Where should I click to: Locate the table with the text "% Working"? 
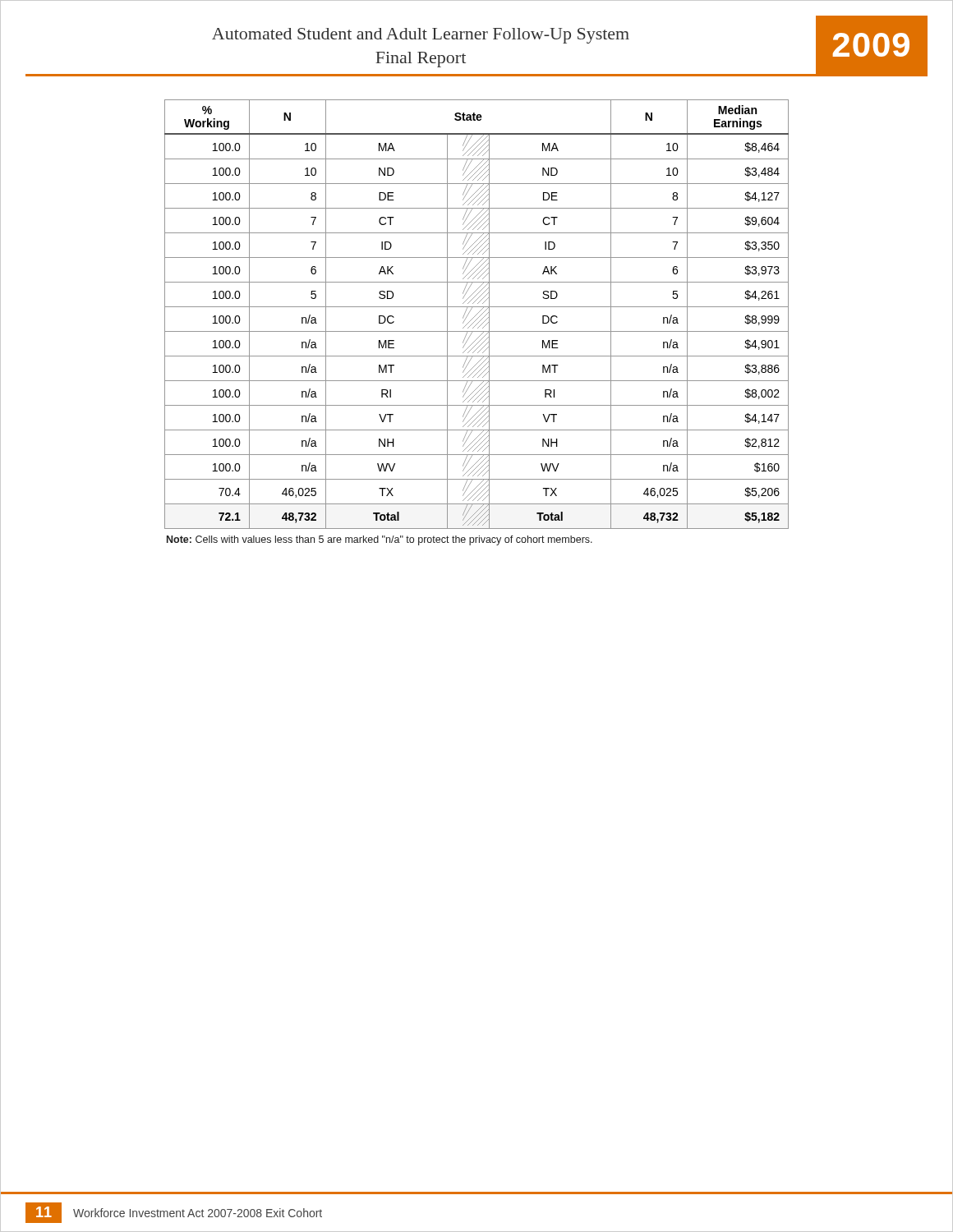[x=476, y=323]
